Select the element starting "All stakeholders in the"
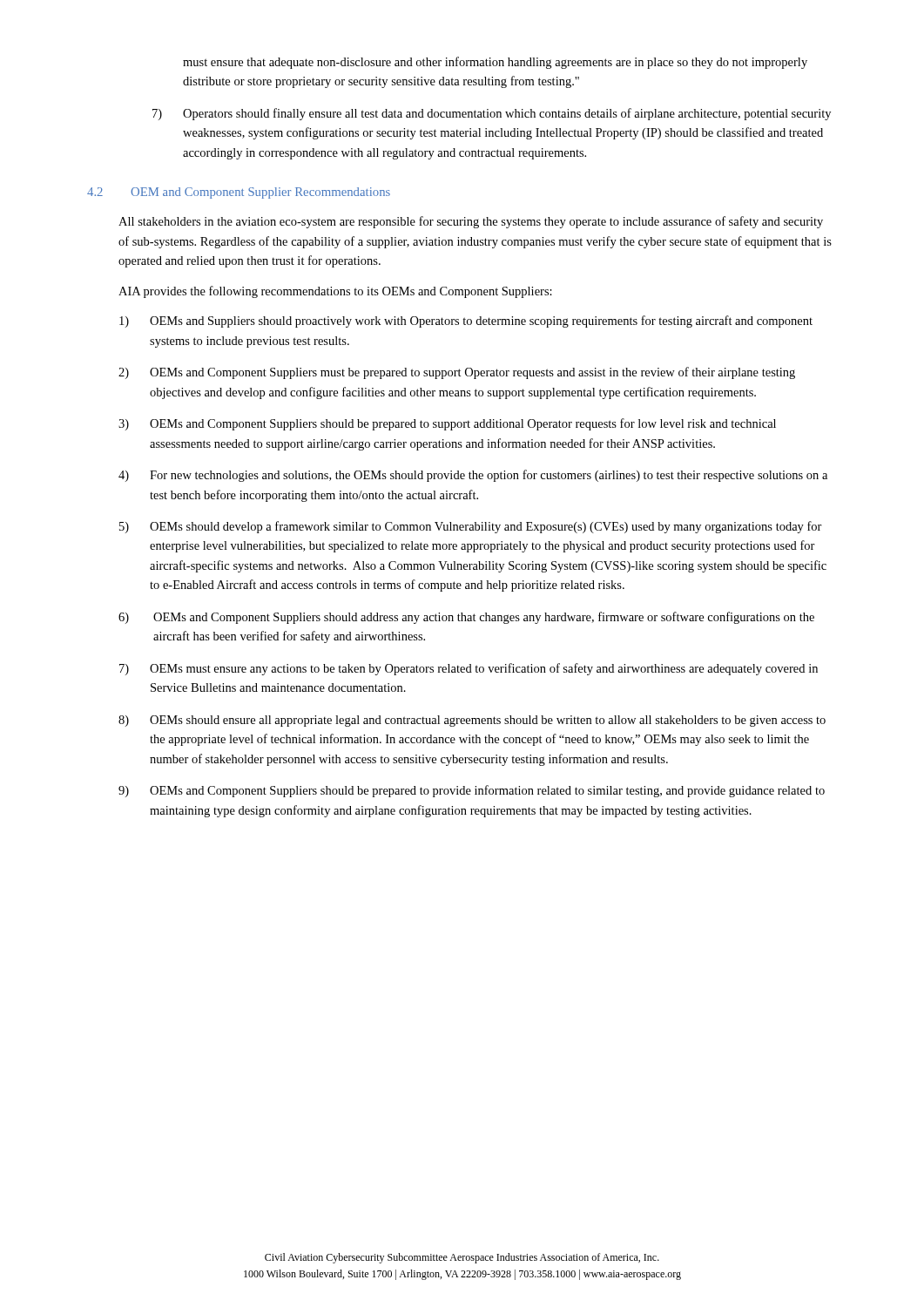 [475, 241]
